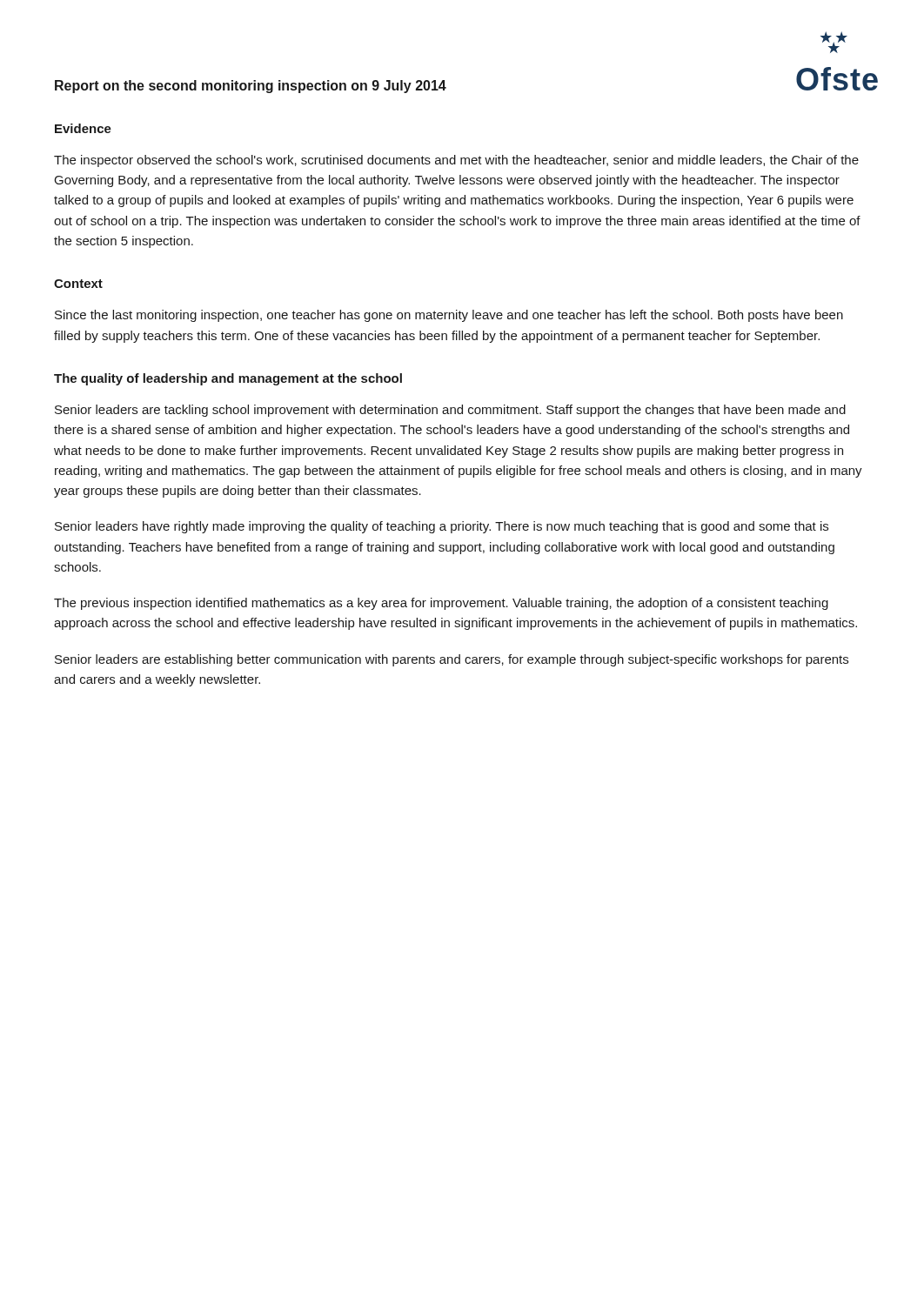Navigate to the region starting "Report on the"

point(250,86)
